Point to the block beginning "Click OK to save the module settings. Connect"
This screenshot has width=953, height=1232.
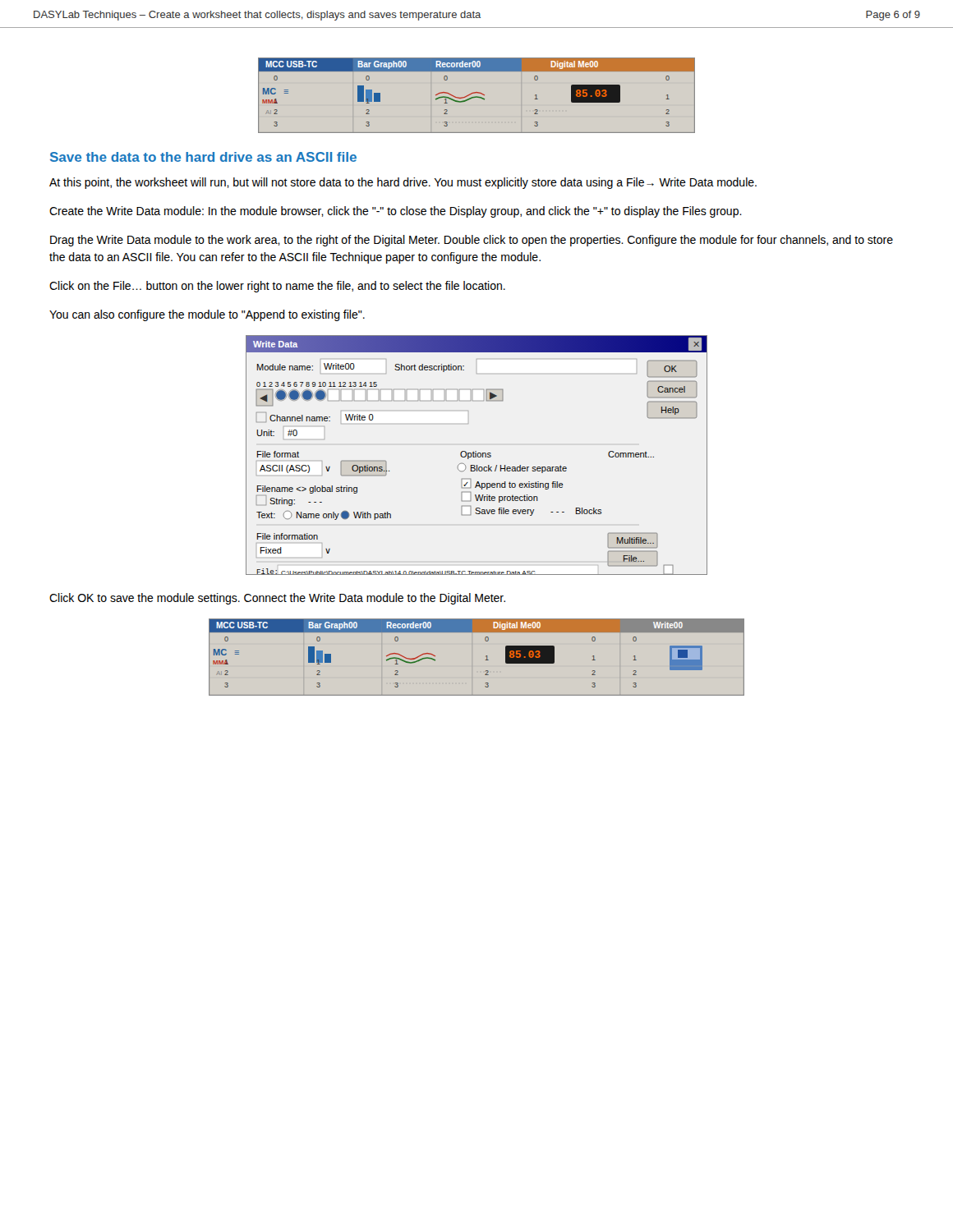[278, 598]
